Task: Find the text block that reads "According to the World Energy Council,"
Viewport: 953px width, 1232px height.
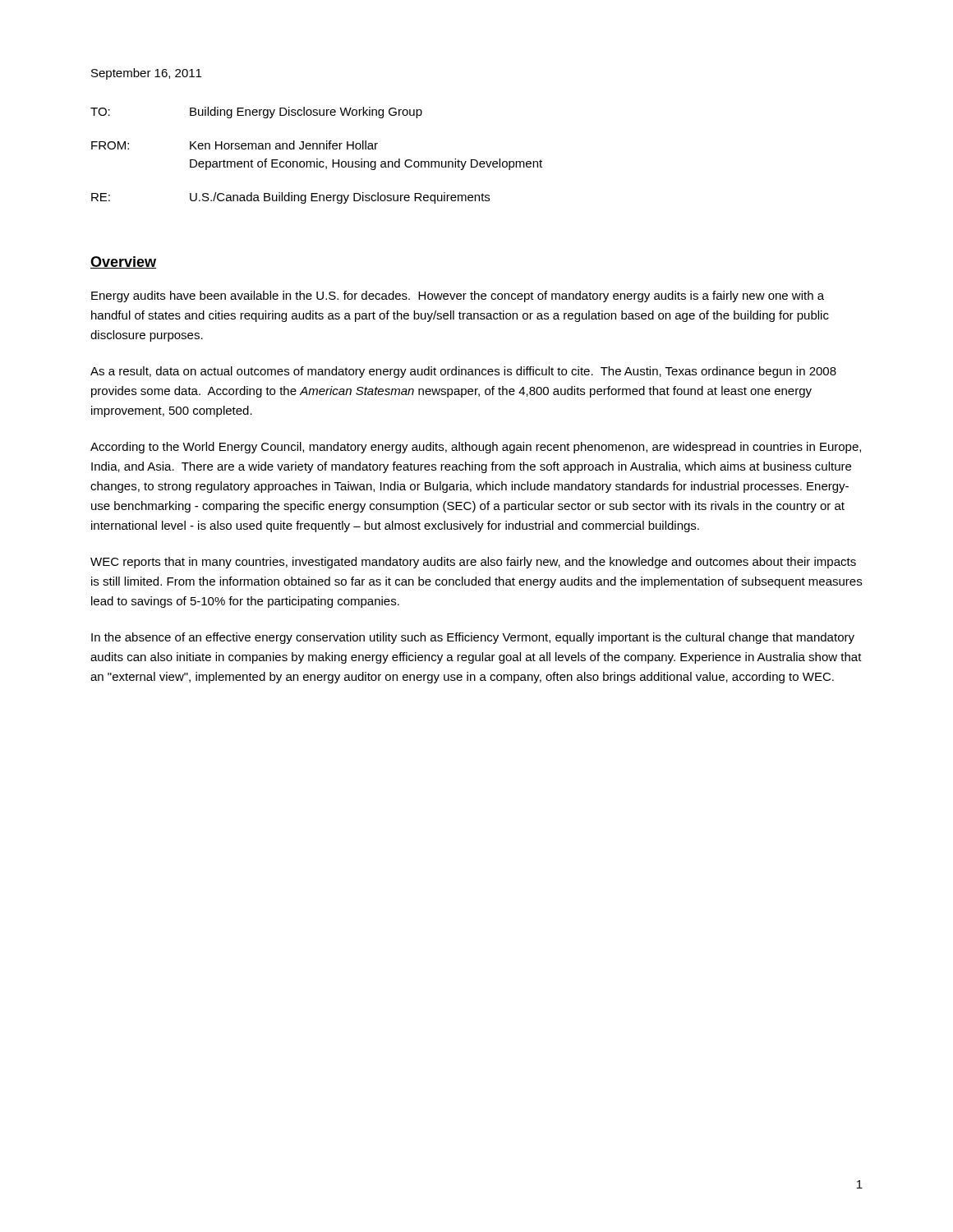Action: coord(476,486)
